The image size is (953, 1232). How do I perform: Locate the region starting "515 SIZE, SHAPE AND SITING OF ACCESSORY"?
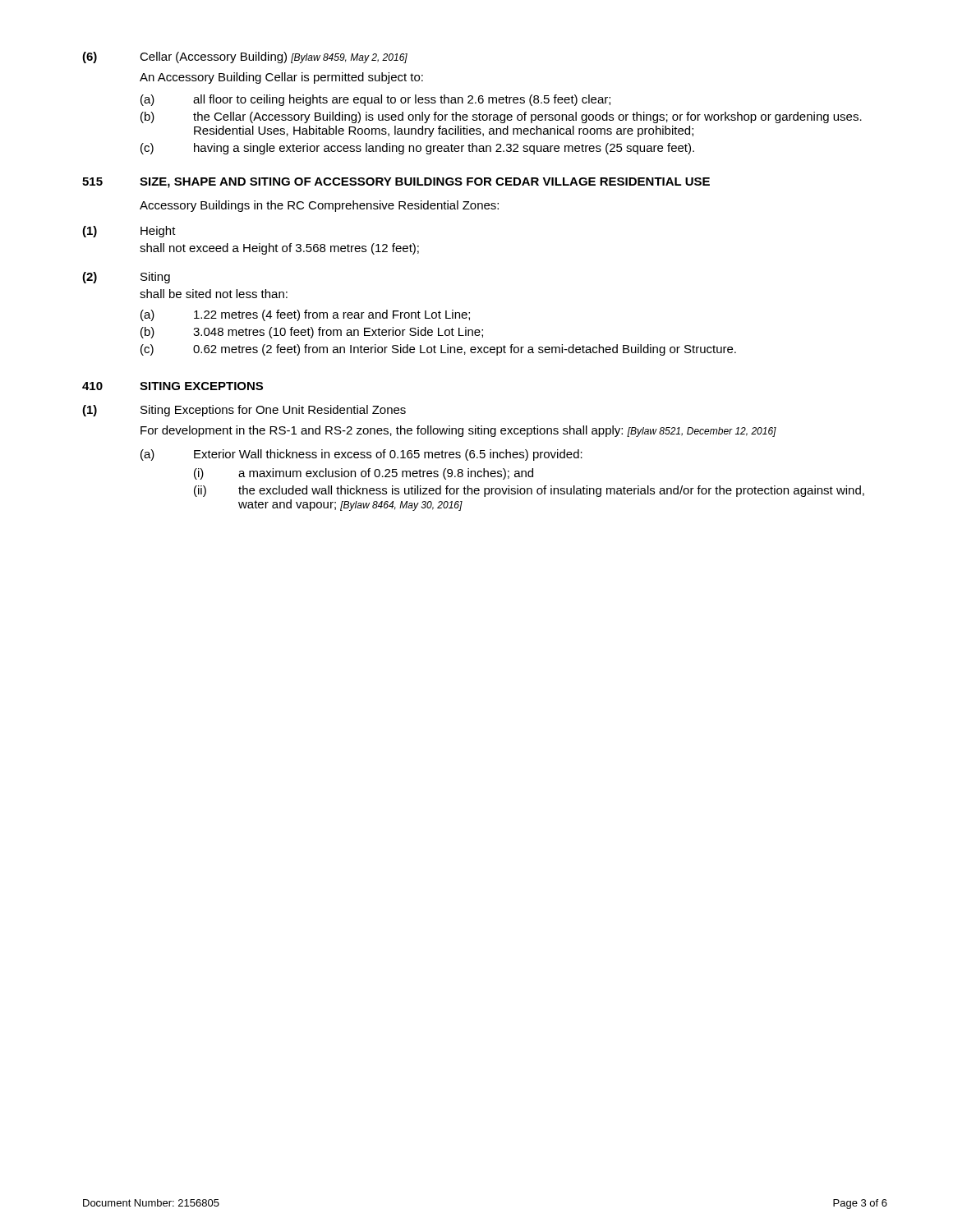pyautogui.click(x=485, y=181)
